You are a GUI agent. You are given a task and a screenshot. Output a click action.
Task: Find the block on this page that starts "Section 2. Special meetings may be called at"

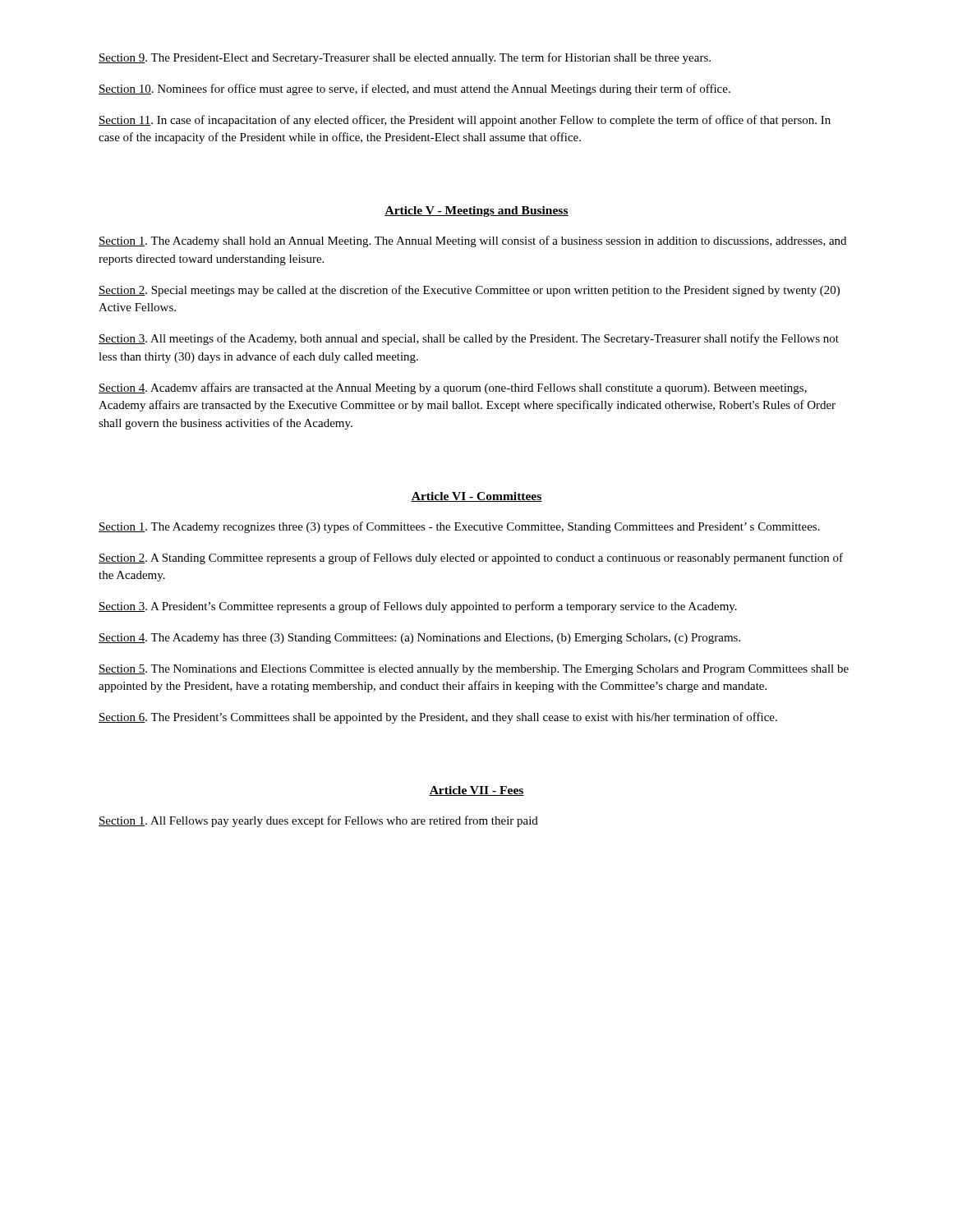[469, 298]
